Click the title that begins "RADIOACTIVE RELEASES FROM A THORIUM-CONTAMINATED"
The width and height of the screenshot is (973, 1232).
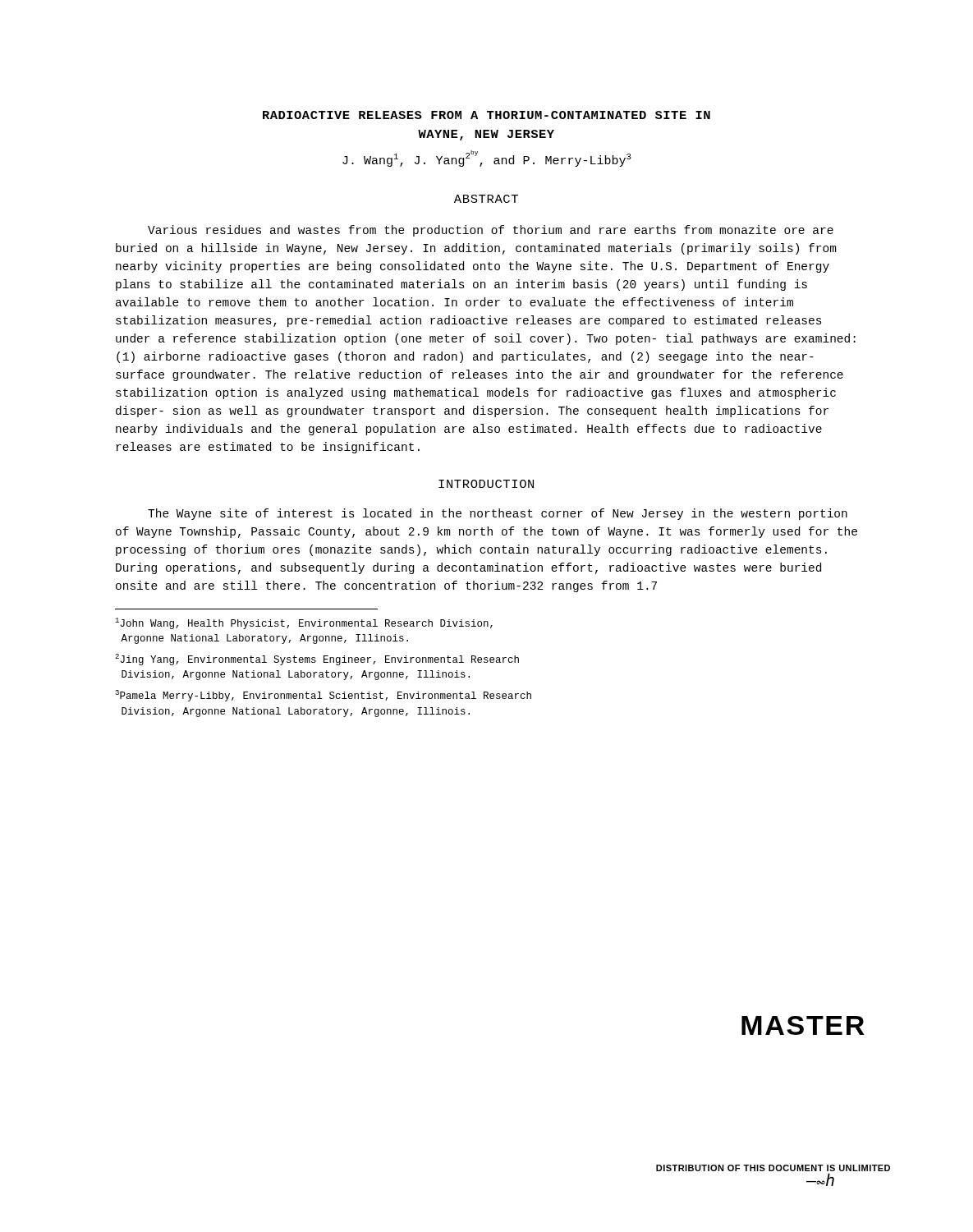pos(486,125)
